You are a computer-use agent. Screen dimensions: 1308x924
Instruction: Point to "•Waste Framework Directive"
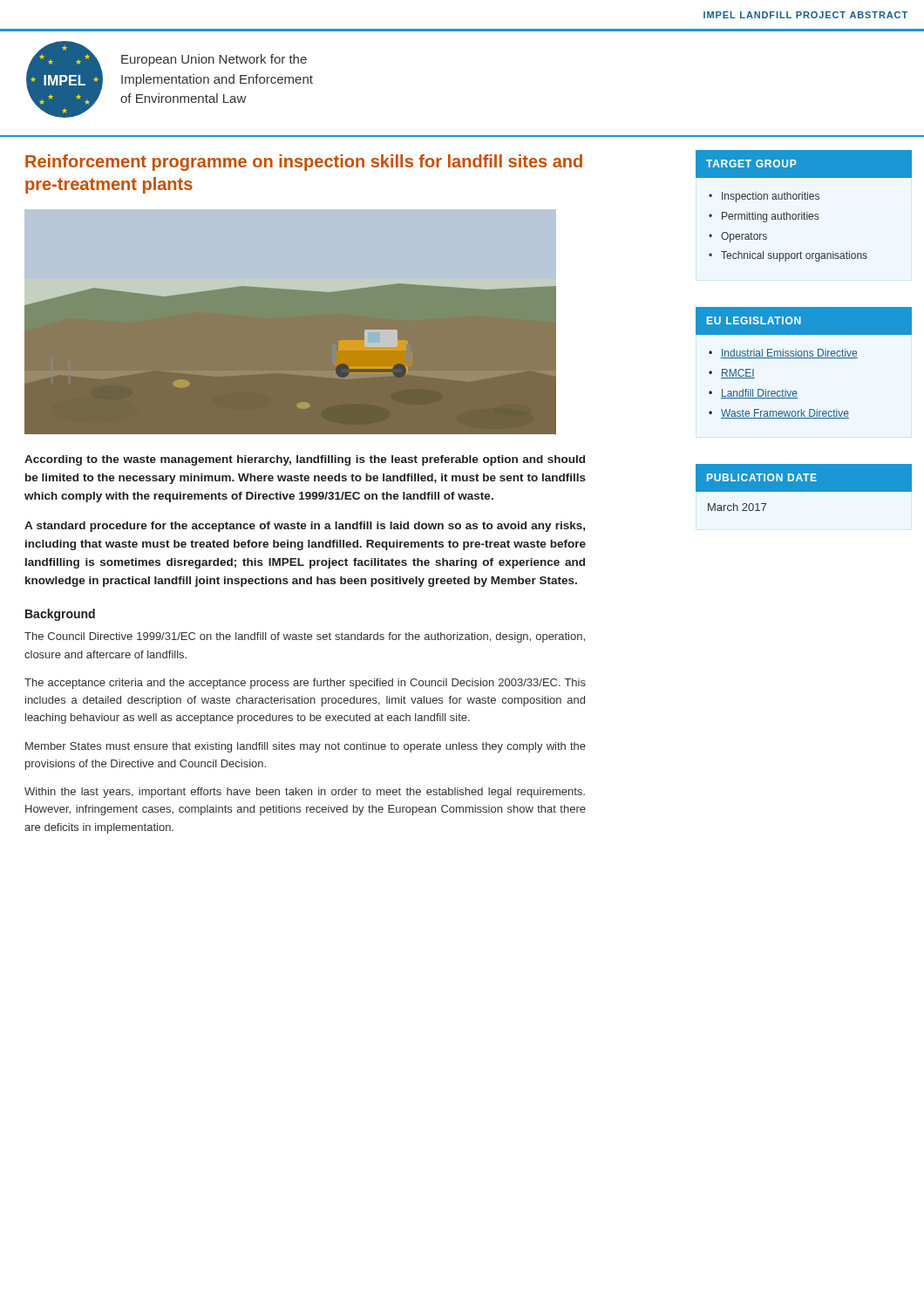785,413
